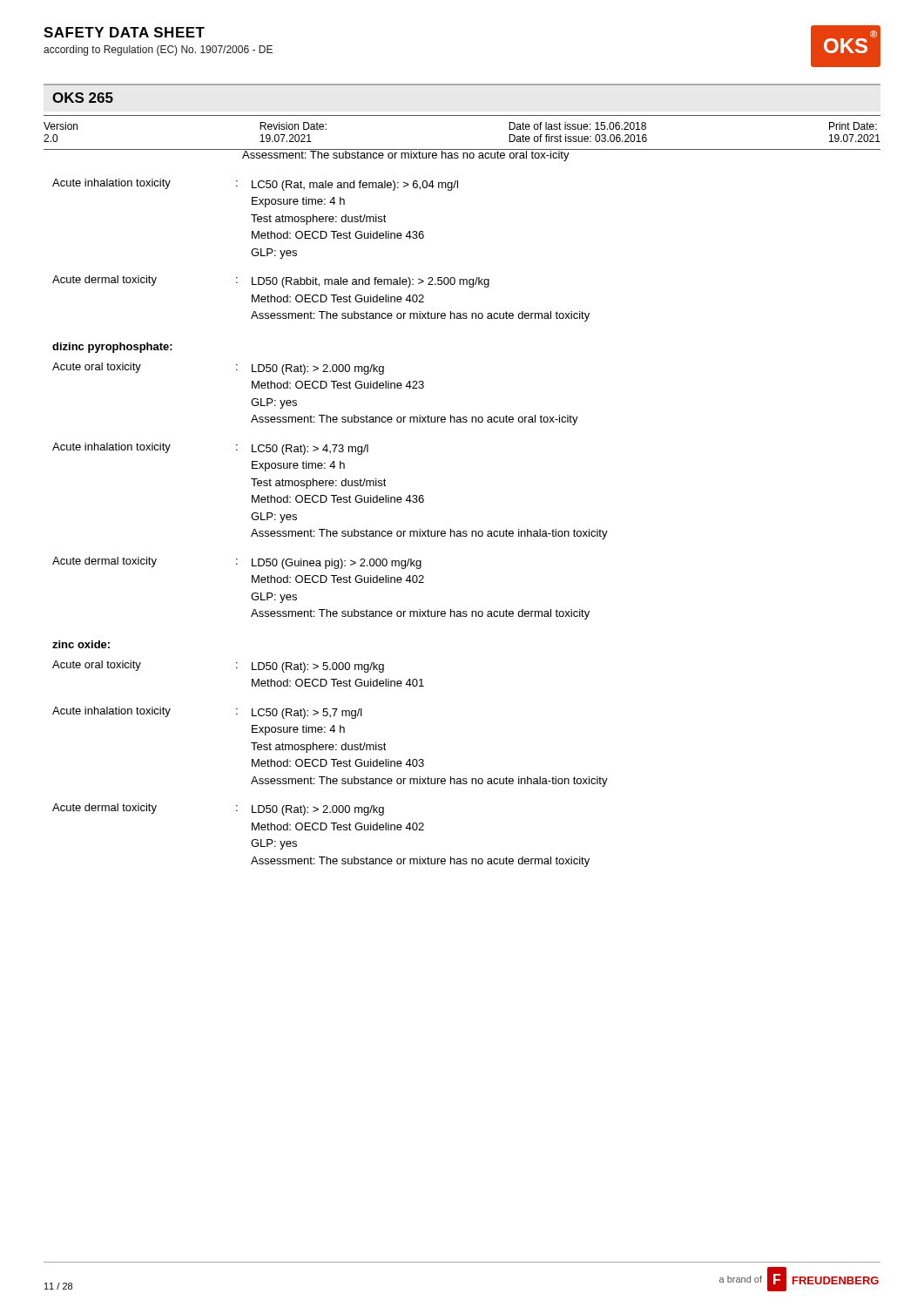This screenshot has height=1307, width=924.
Task: Click the passage that begins "Acute dermal toxicity : LD50 (Rabbit, male and"
Action: click(271, 281)
